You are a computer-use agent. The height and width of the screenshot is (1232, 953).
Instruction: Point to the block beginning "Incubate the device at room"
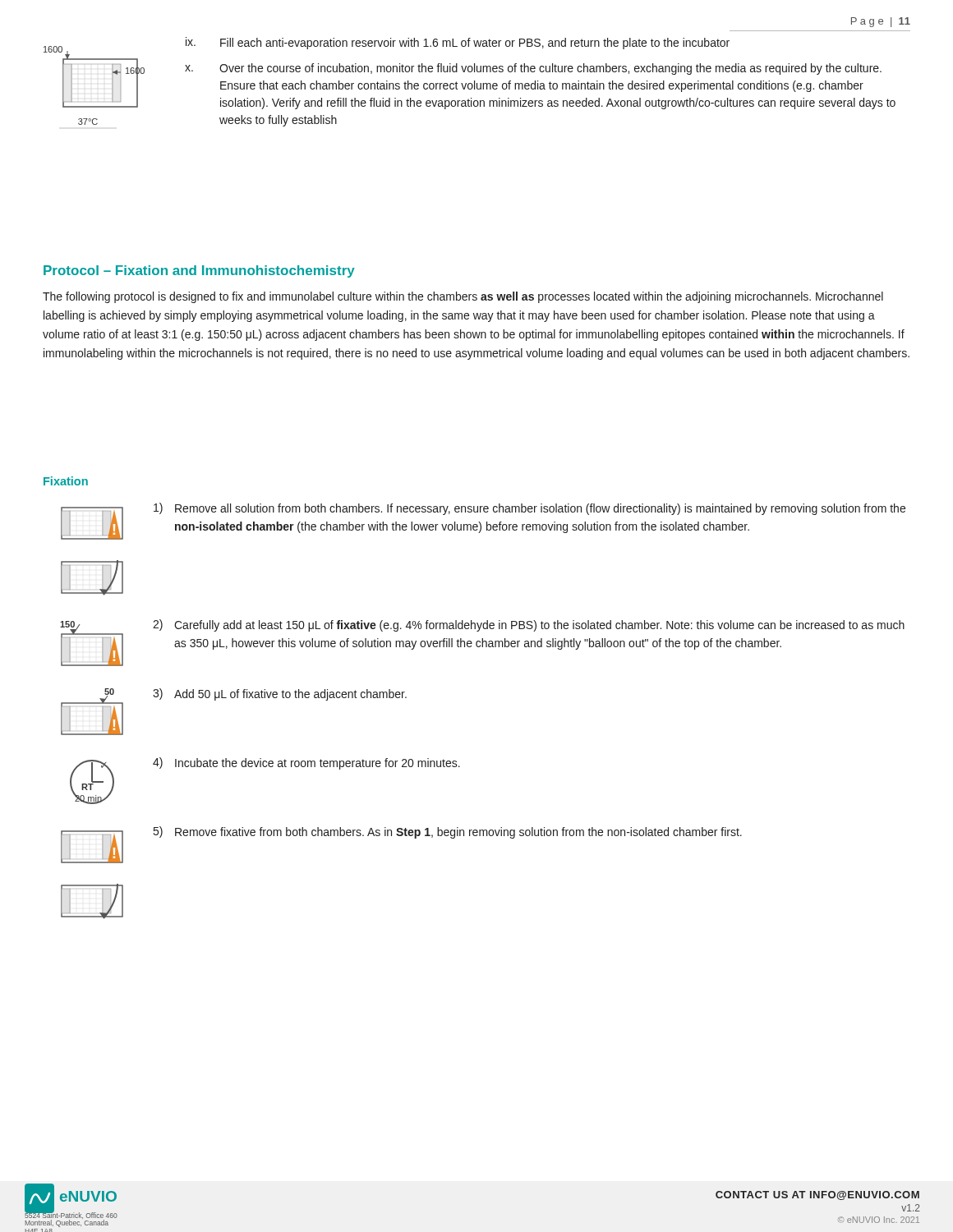[317, 763]
